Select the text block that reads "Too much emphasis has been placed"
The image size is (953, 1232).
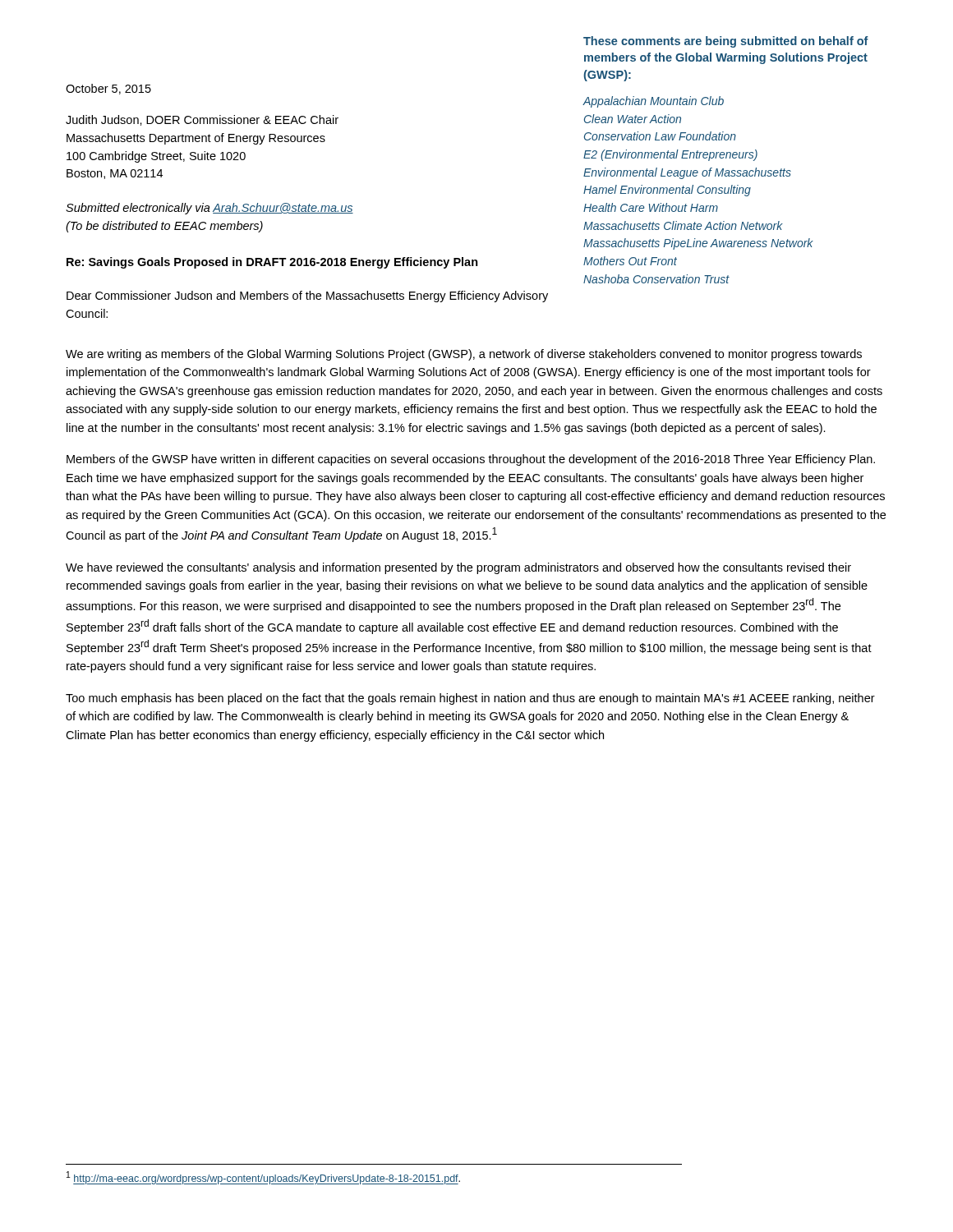click(x=470, y=716)
